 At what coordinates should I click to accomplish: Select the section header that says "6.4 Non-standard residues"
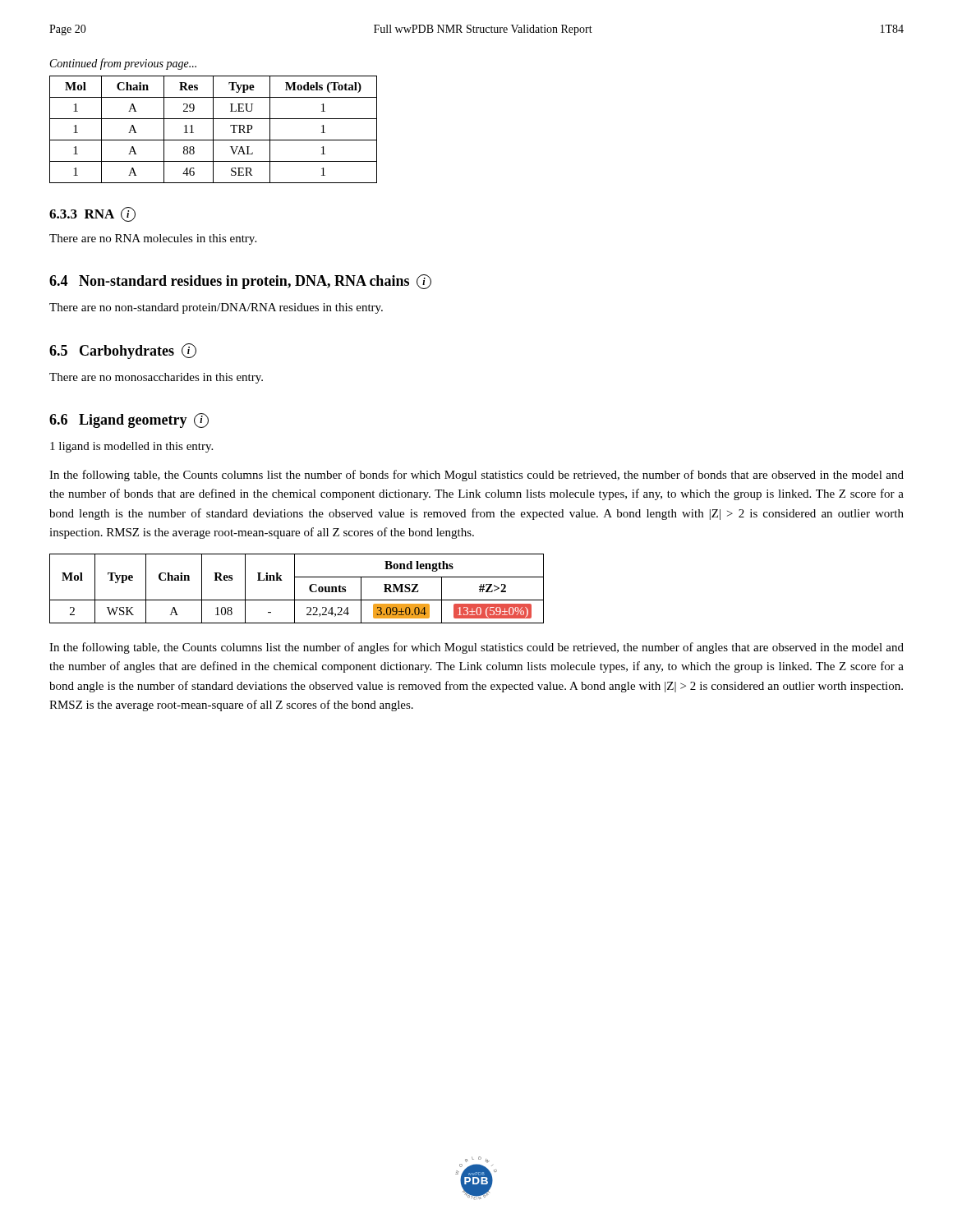[x=240, y=281]
